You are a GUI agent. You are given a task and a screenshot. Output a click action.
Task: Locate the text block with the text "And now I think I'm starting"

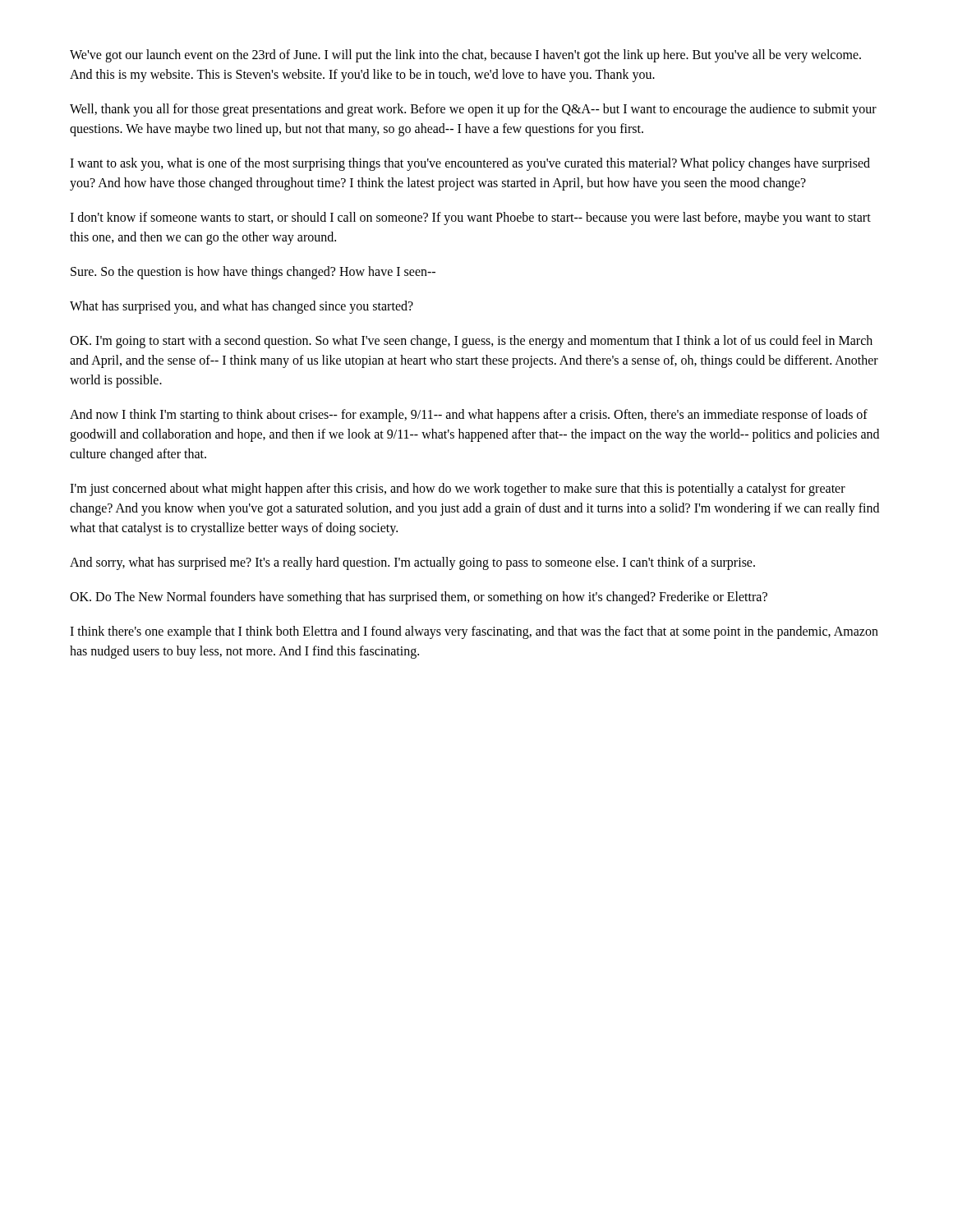(475, 434)
